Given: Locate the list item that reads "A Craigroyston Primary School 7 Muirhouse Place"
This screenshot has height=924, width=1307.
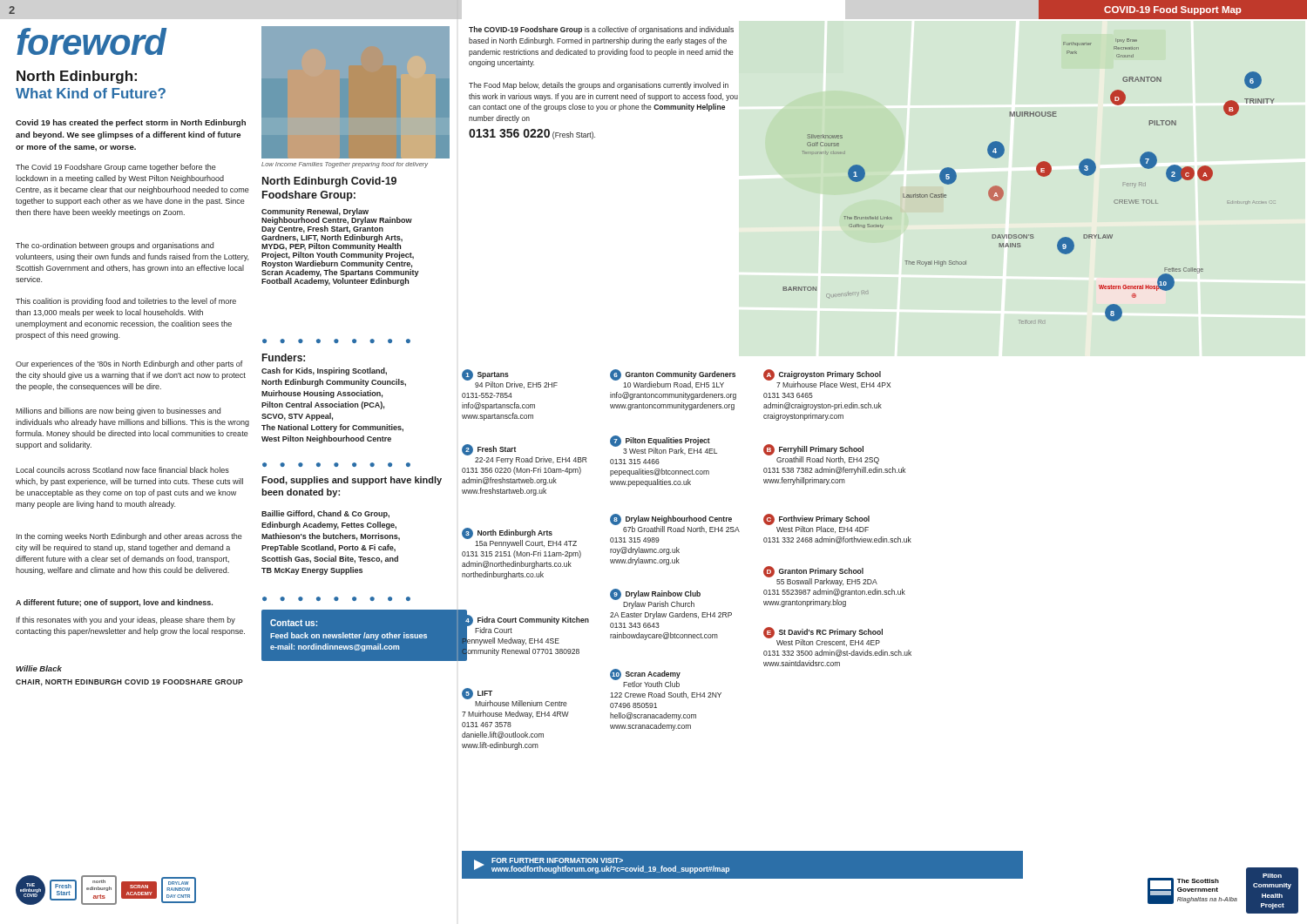Looking at the screenshot, I should [827, 395].
